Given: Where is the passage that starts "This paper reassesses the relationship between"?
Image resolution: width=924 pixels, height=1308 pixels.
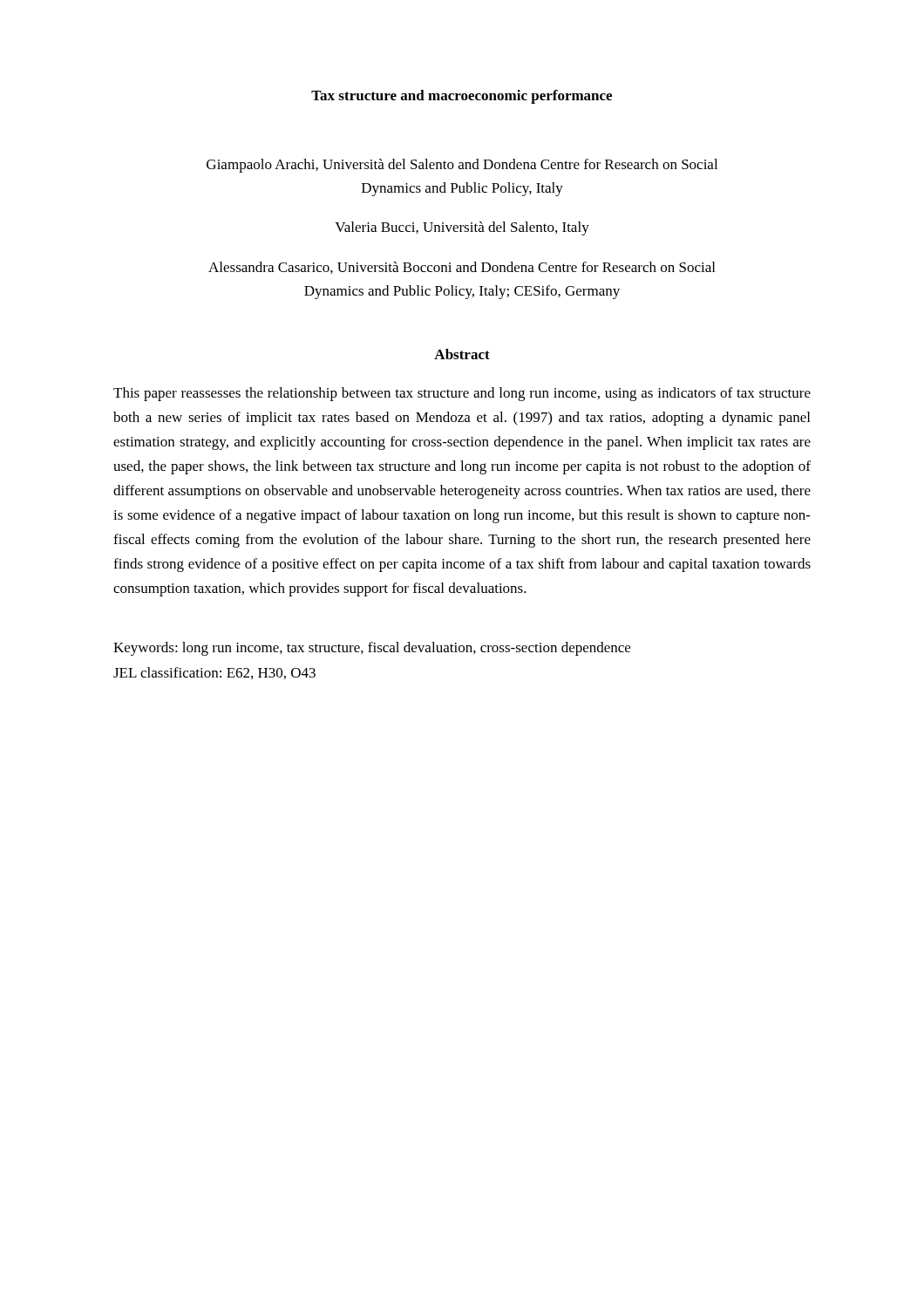Looking at the screenshot, I should pyautogui.click(x=462, y=491).
